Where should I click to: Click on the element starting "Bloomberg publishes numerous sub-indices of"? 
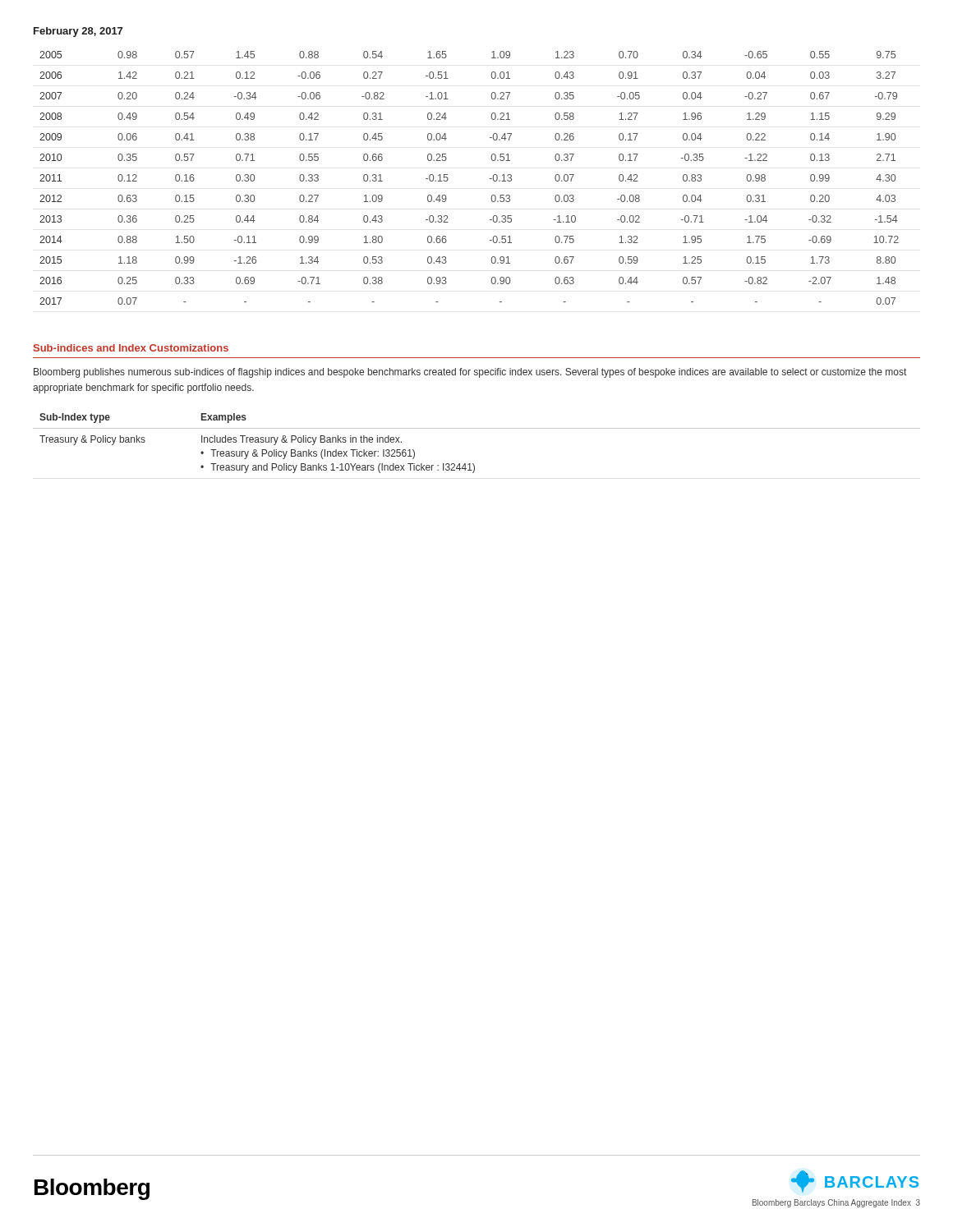pos(470,380)
